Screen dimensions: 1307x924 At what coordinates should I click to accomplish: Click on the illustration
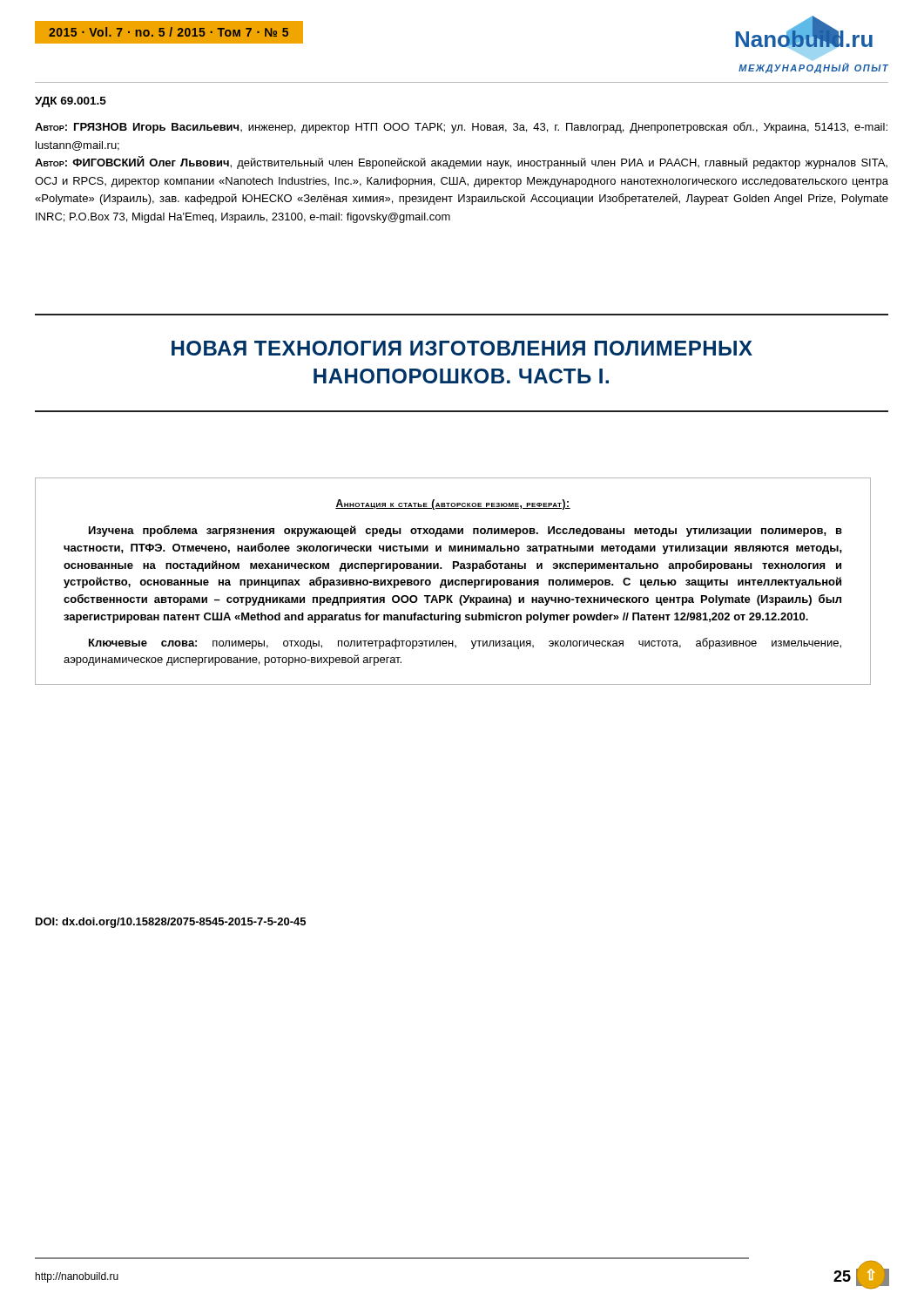coord(872,1277)
